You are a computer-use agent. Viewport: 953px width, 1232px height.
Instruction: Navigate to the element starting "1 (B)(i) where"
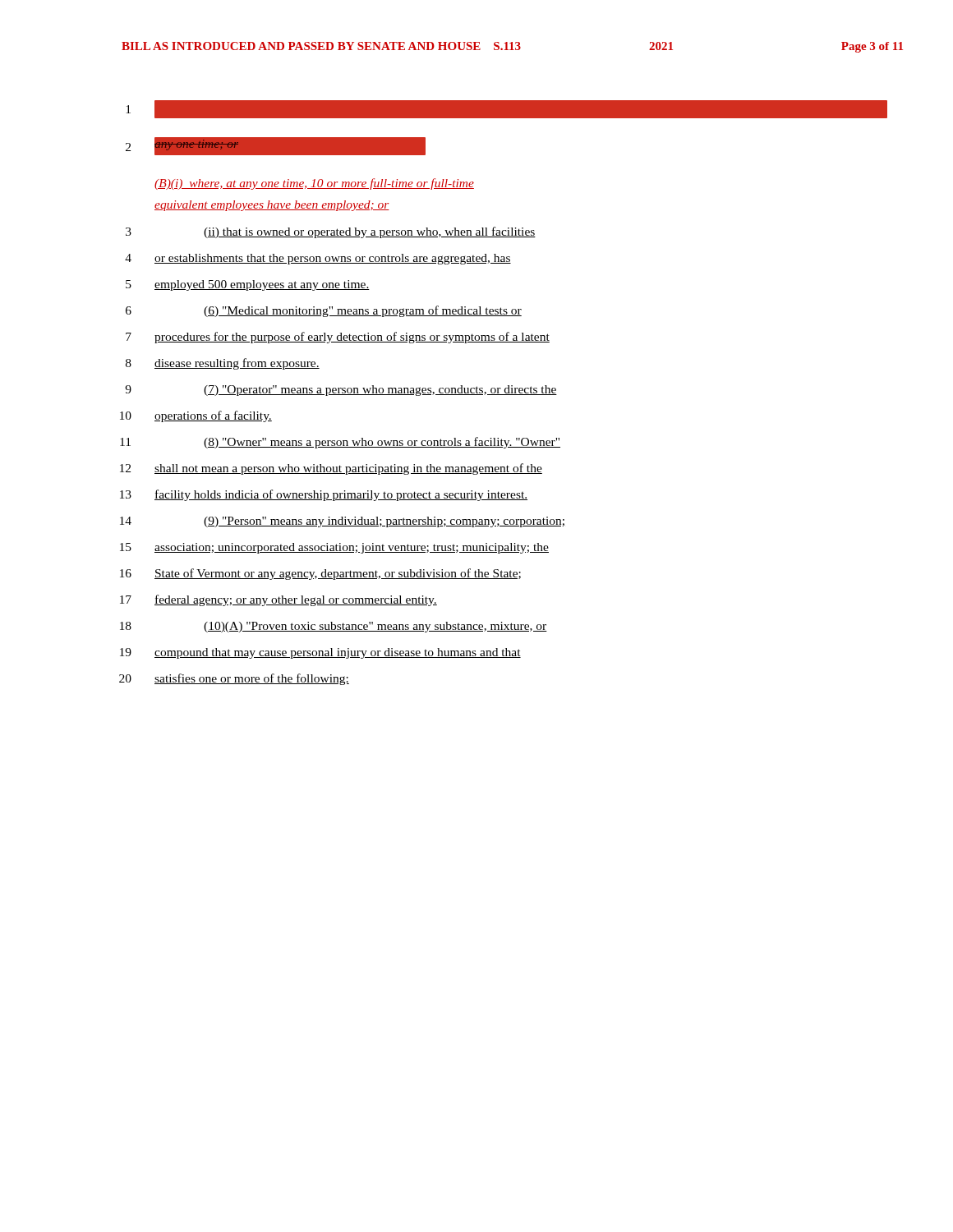[x=485, y=109]
